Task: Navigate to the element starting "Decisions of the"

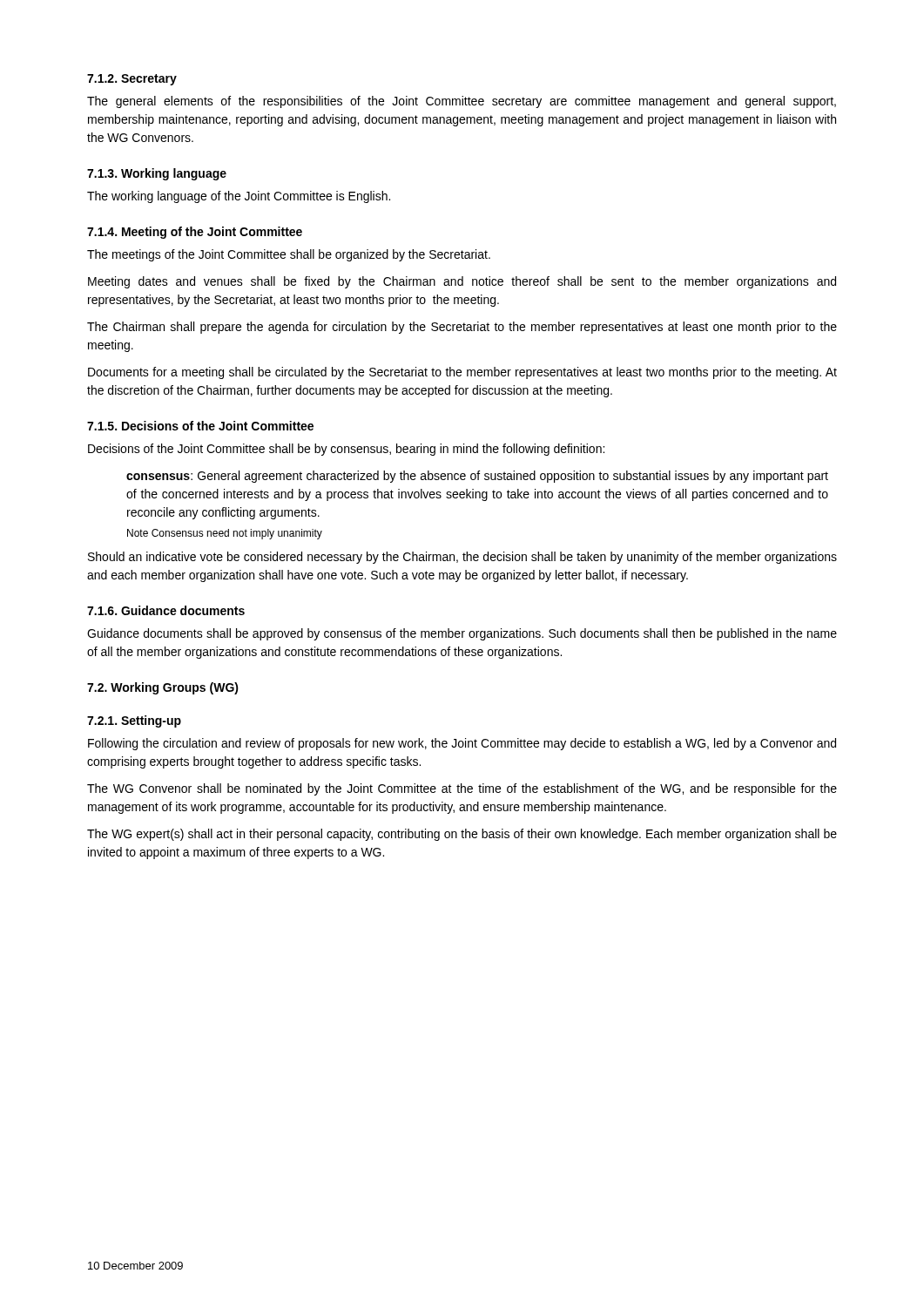Action: pyautogui.click(x=346, y=449)
